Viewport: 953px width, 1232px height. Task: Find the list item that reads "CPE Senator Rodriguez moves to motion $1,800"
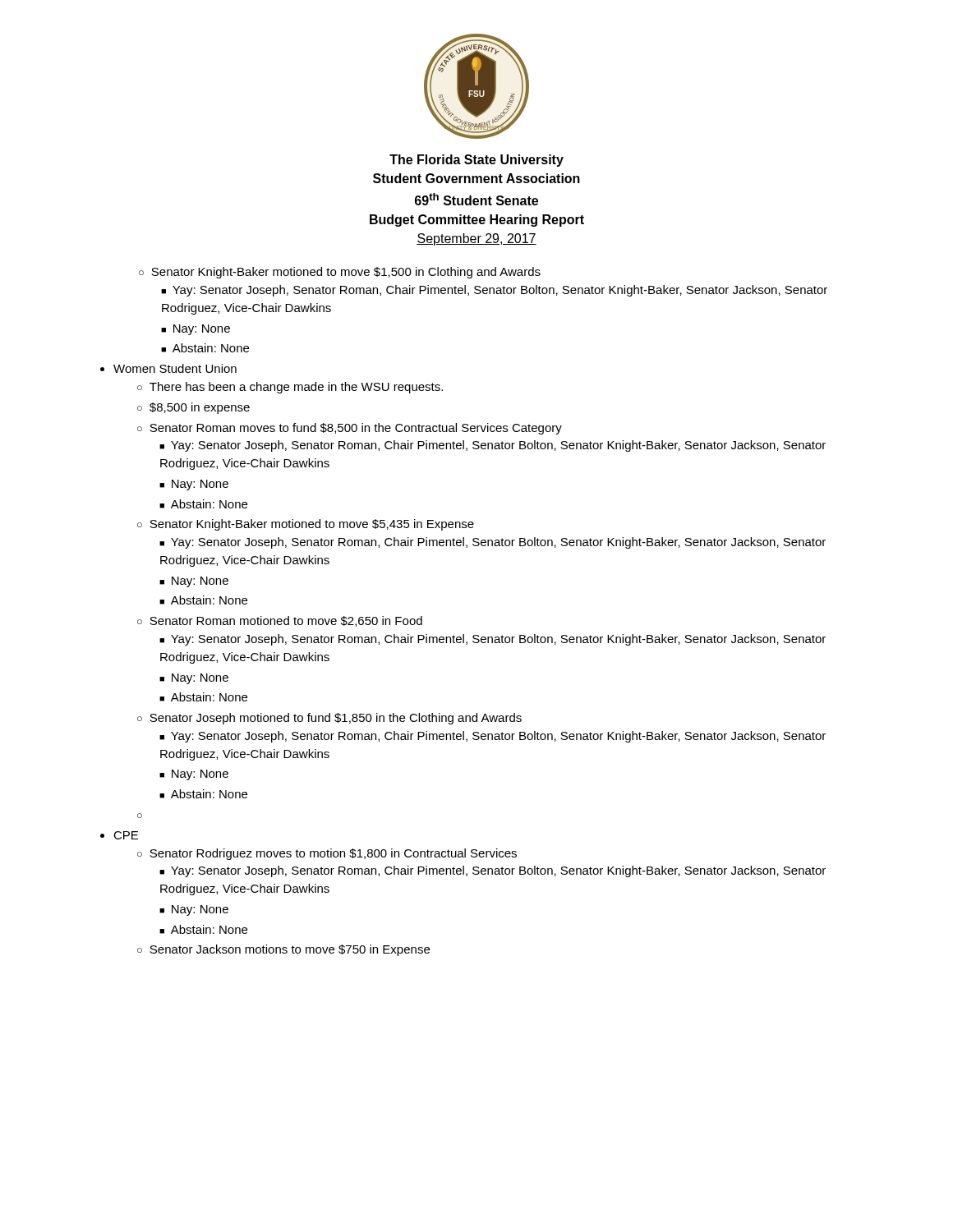[126, 835]
